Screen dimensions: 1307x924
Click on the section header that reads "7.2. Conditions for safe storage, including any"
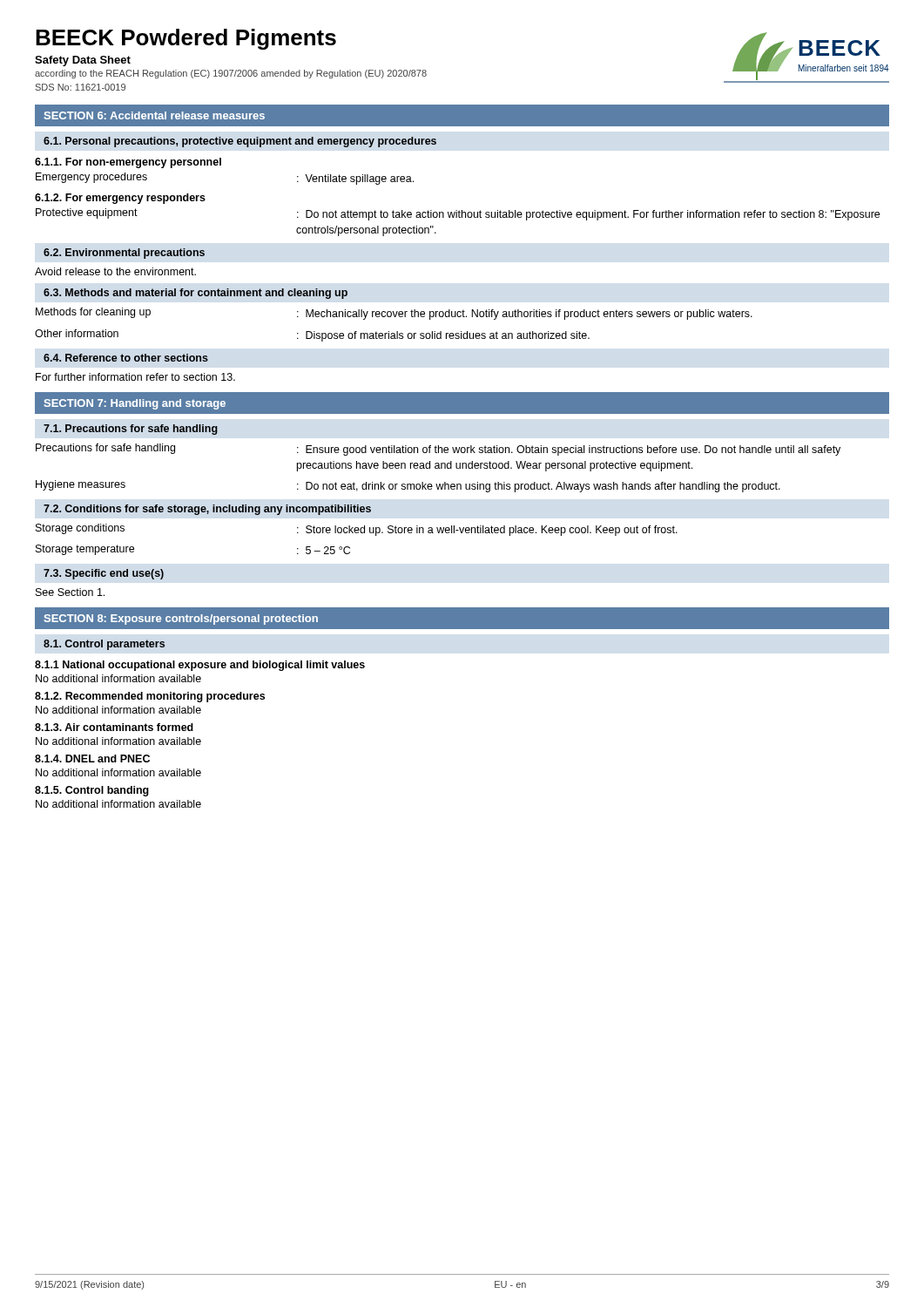207,509
